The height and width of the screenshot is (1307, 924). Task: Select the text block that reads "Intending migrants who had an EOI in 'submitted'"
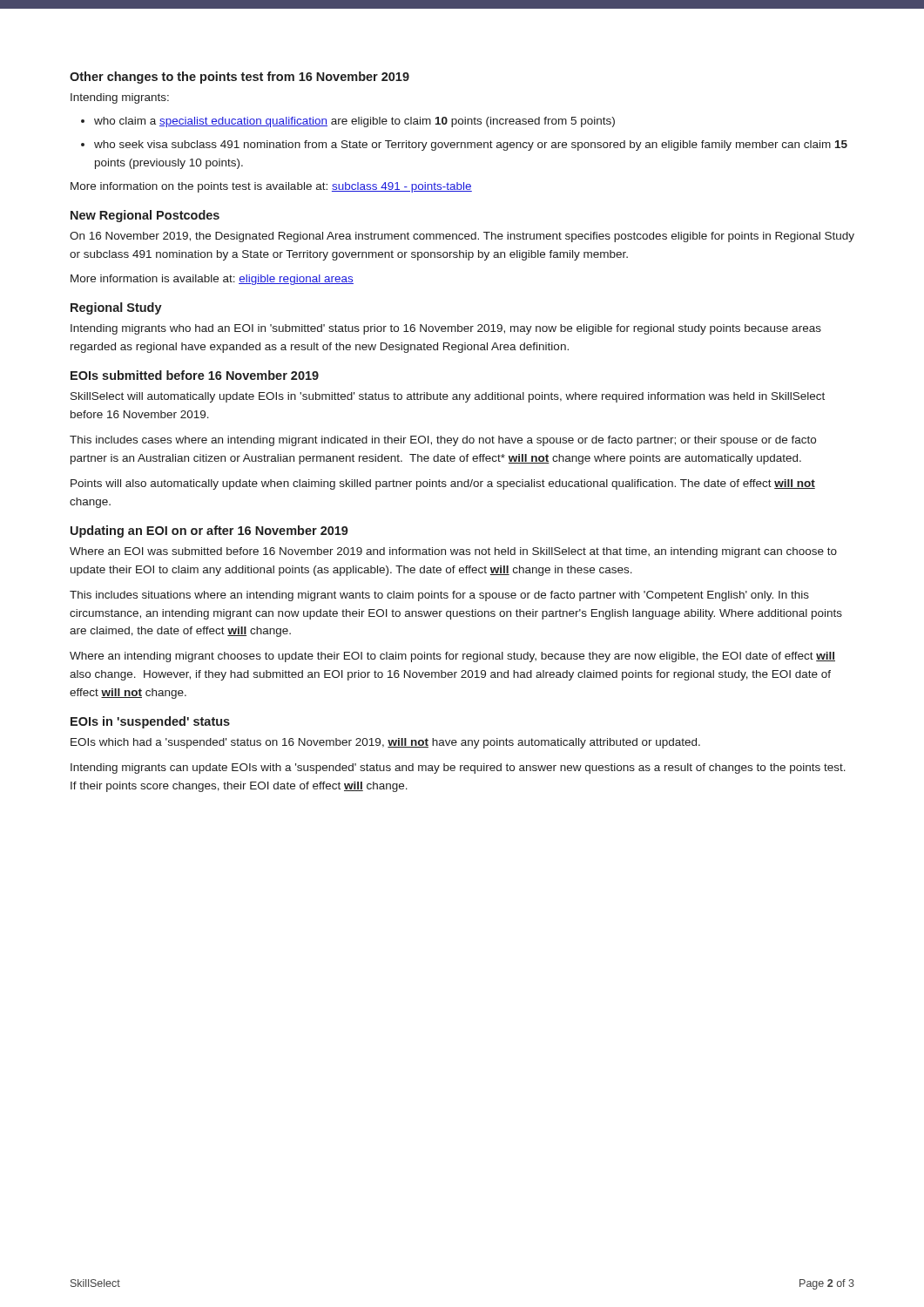(445, 337)
